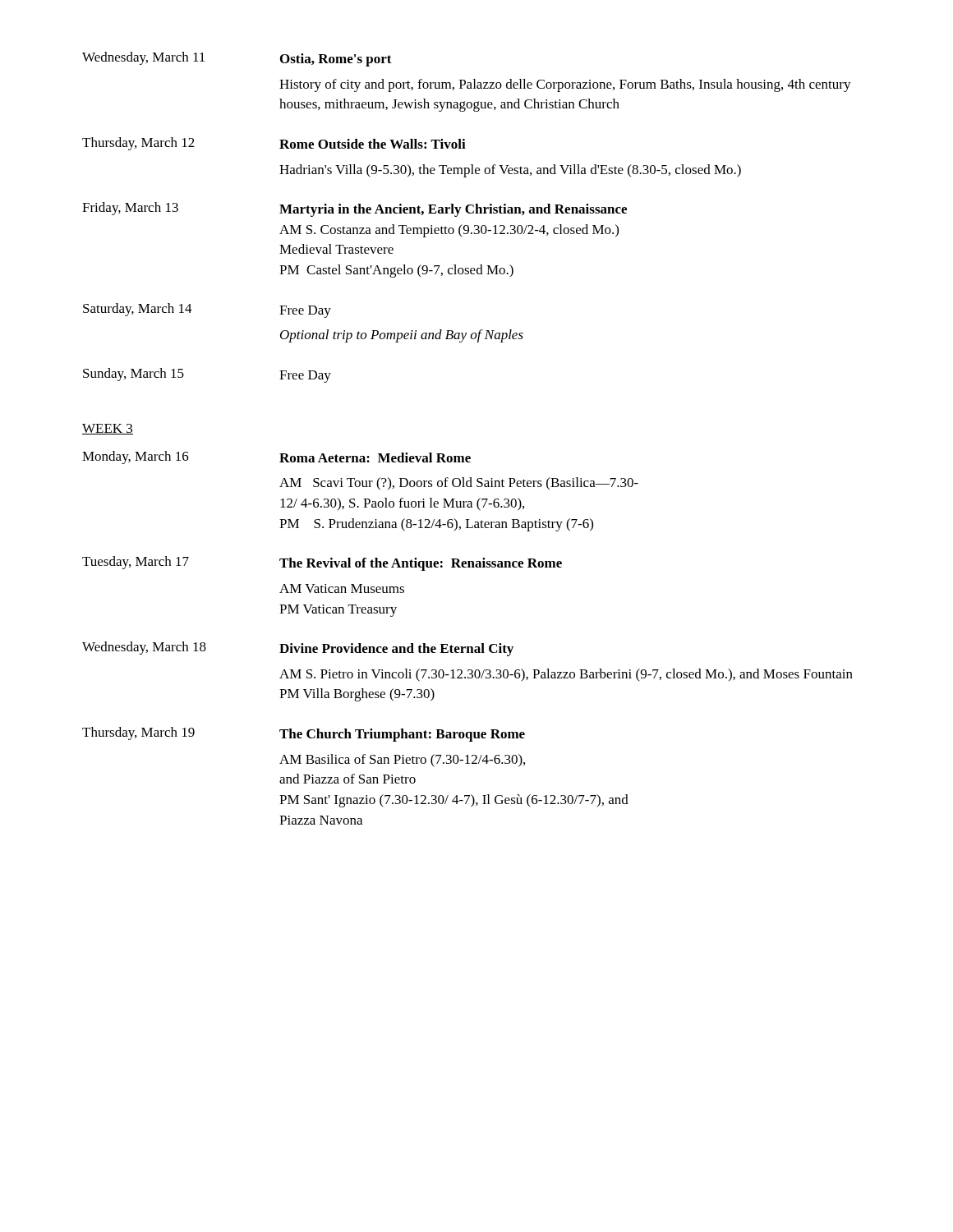
Task: Navigate to the text block starting "Tuesday, March 17 The Revival of the"
Action: point(322,563)
